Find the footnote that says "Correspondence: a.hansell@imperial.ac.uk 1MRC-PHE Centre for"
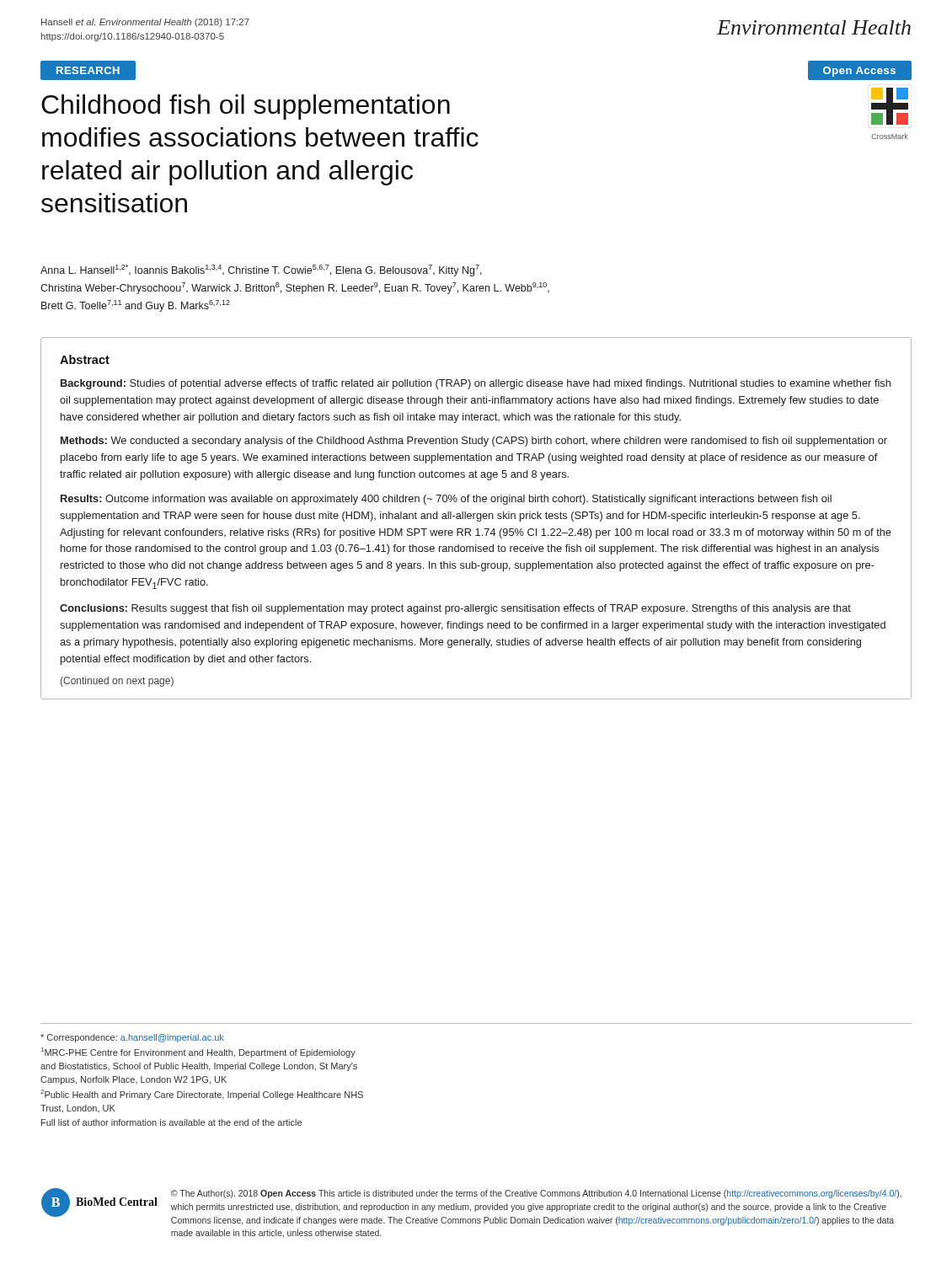The image size is (952, 1264). point(132,1038)
